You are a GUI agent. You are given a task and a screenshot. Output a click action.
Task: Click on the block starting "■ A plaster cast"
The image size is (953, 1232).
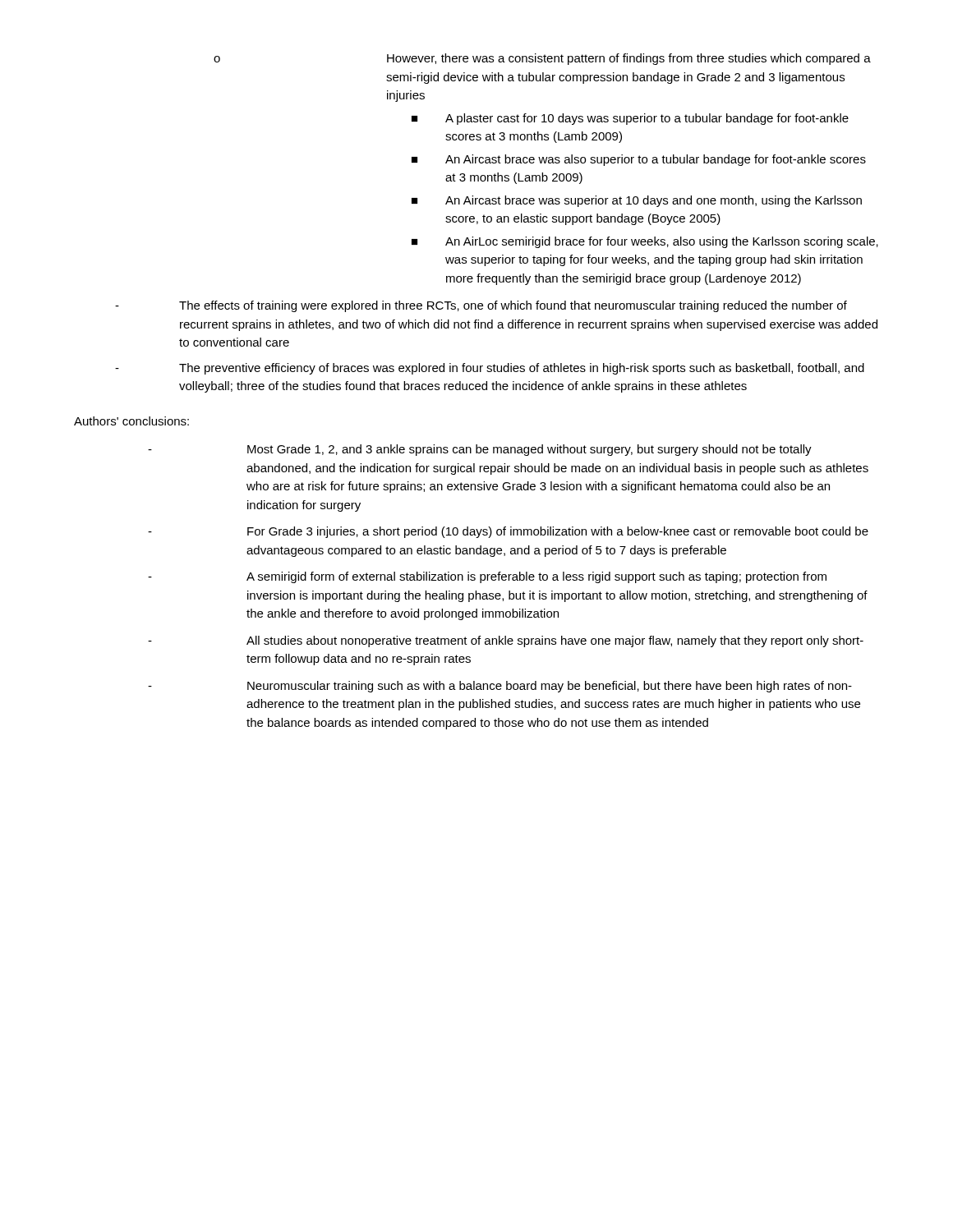point(633,127)
